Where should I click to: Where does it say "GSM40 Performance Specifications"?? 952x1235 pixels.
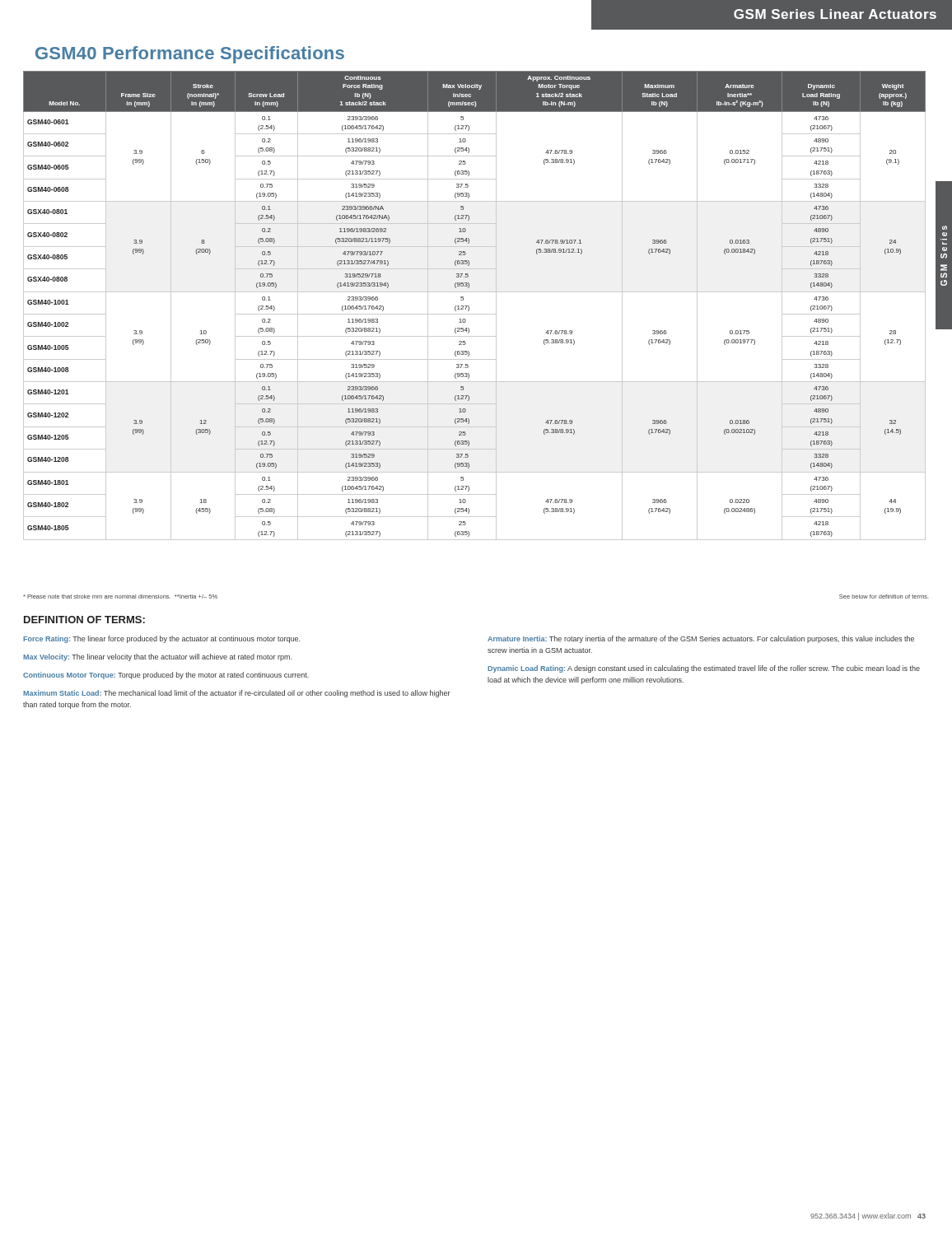pyautogui.click(x=190, y=53)
